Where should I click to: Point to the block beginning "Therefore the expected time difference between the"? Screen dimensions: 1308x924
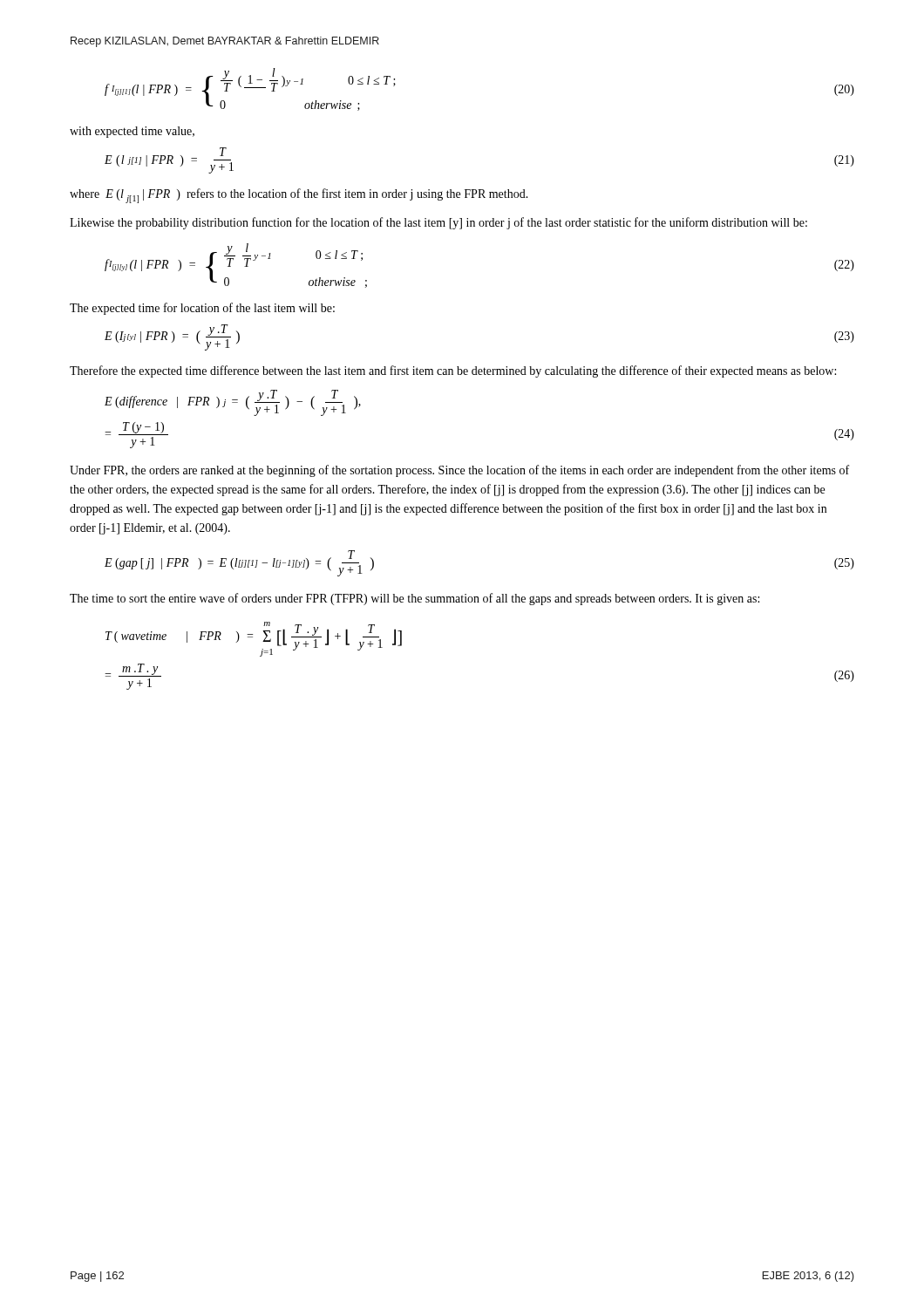pos(453,371)
